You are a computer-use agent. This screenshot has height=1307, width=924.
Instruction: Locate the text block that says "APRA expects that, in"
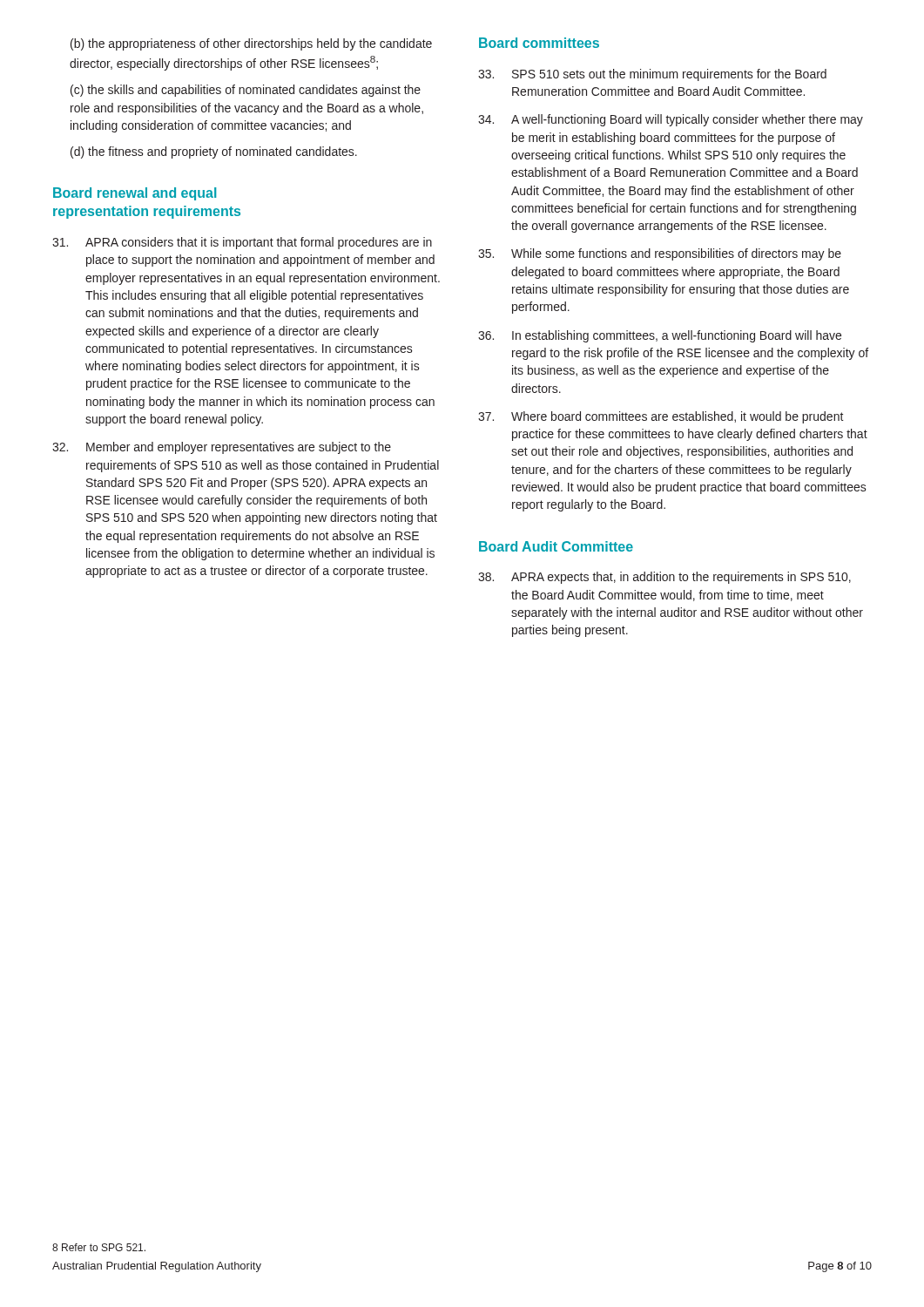click(675, 604)
